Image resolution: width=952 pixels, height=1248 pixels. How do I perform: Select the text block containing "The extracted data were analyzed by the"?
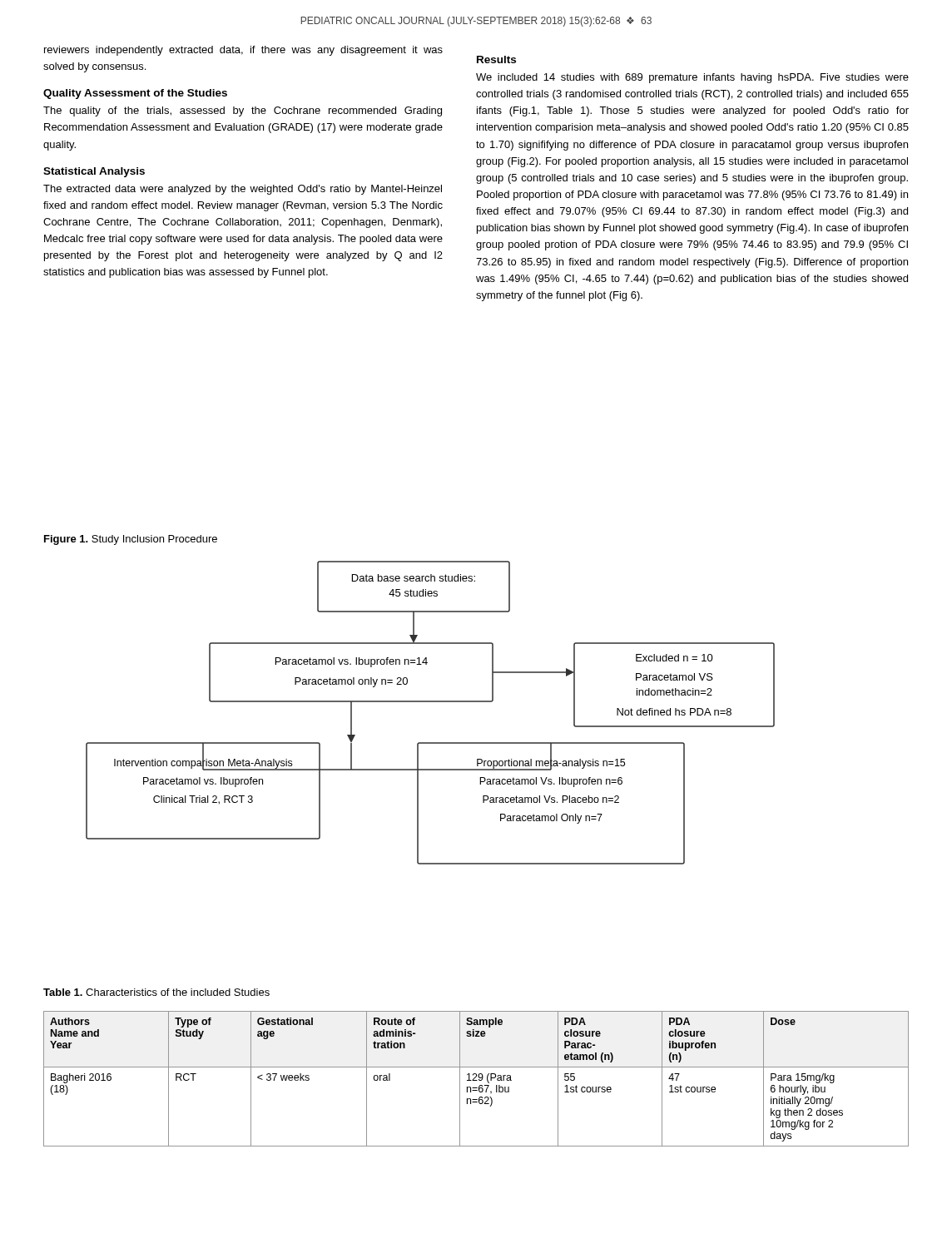(243, 230)
